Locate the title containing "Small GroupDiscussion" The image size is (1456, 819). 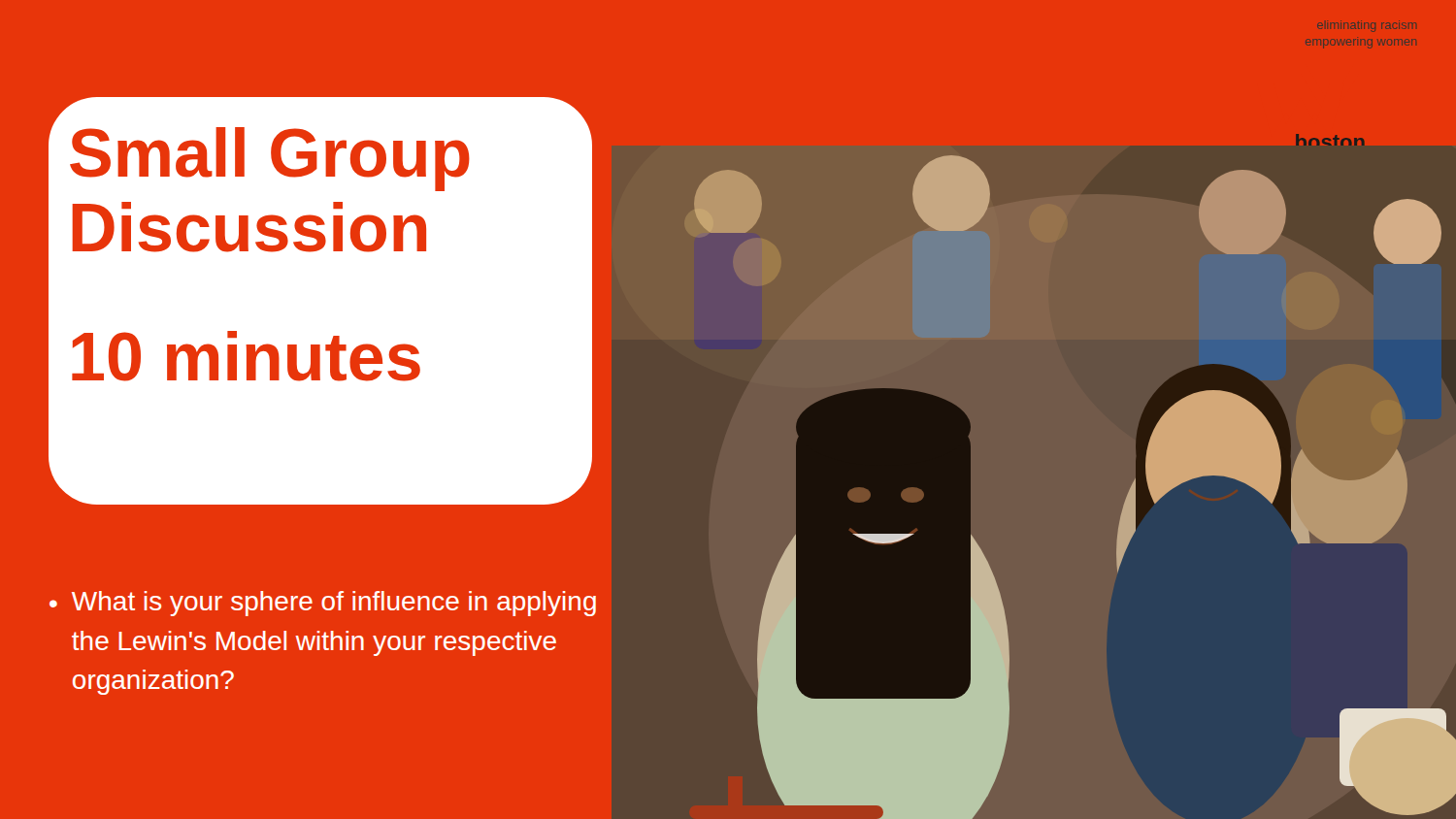click(x=270, y=191)
